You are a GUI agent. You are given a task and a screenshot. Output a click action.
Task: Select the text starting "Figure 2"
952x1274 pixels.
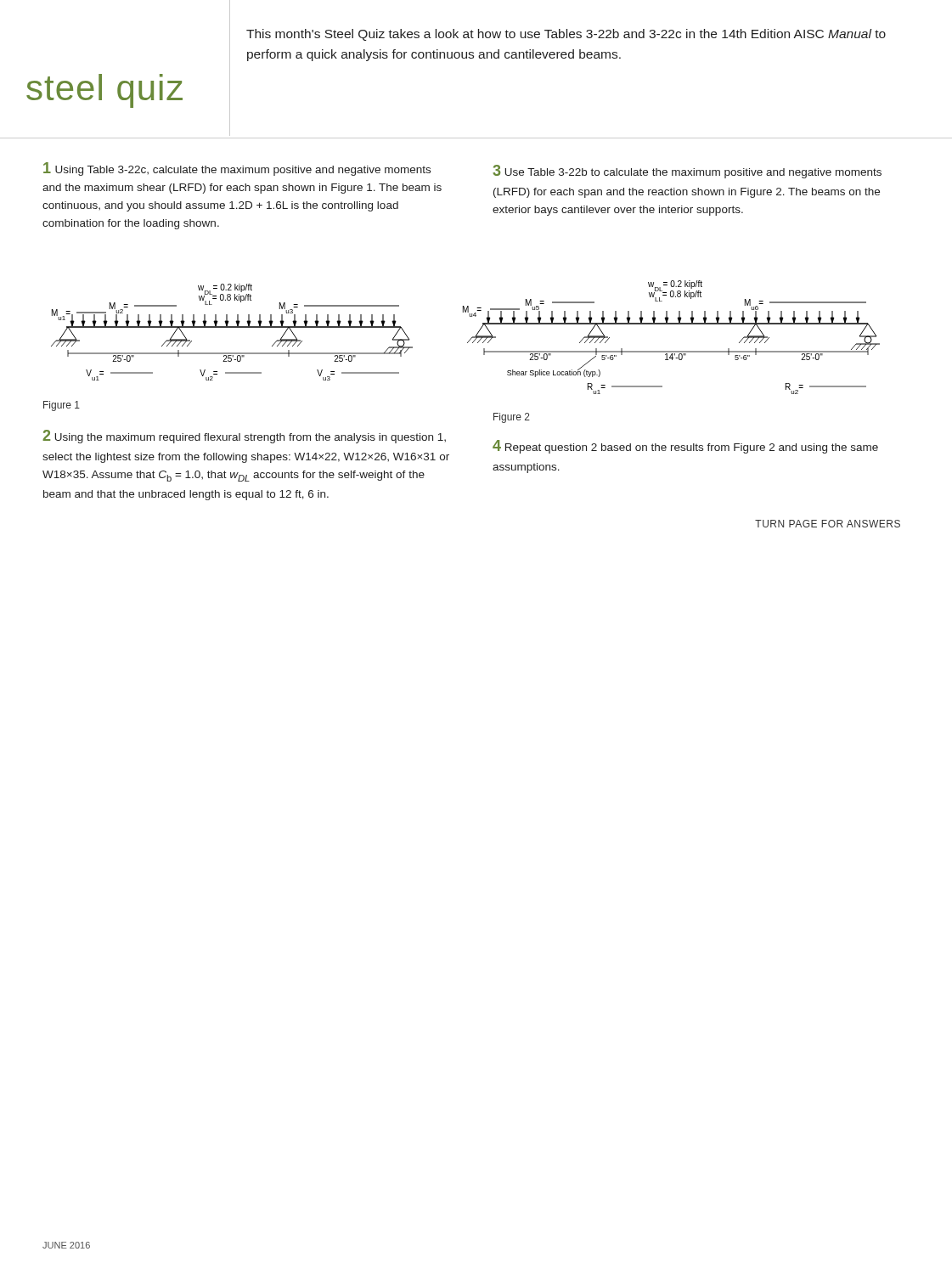point(511,417)
